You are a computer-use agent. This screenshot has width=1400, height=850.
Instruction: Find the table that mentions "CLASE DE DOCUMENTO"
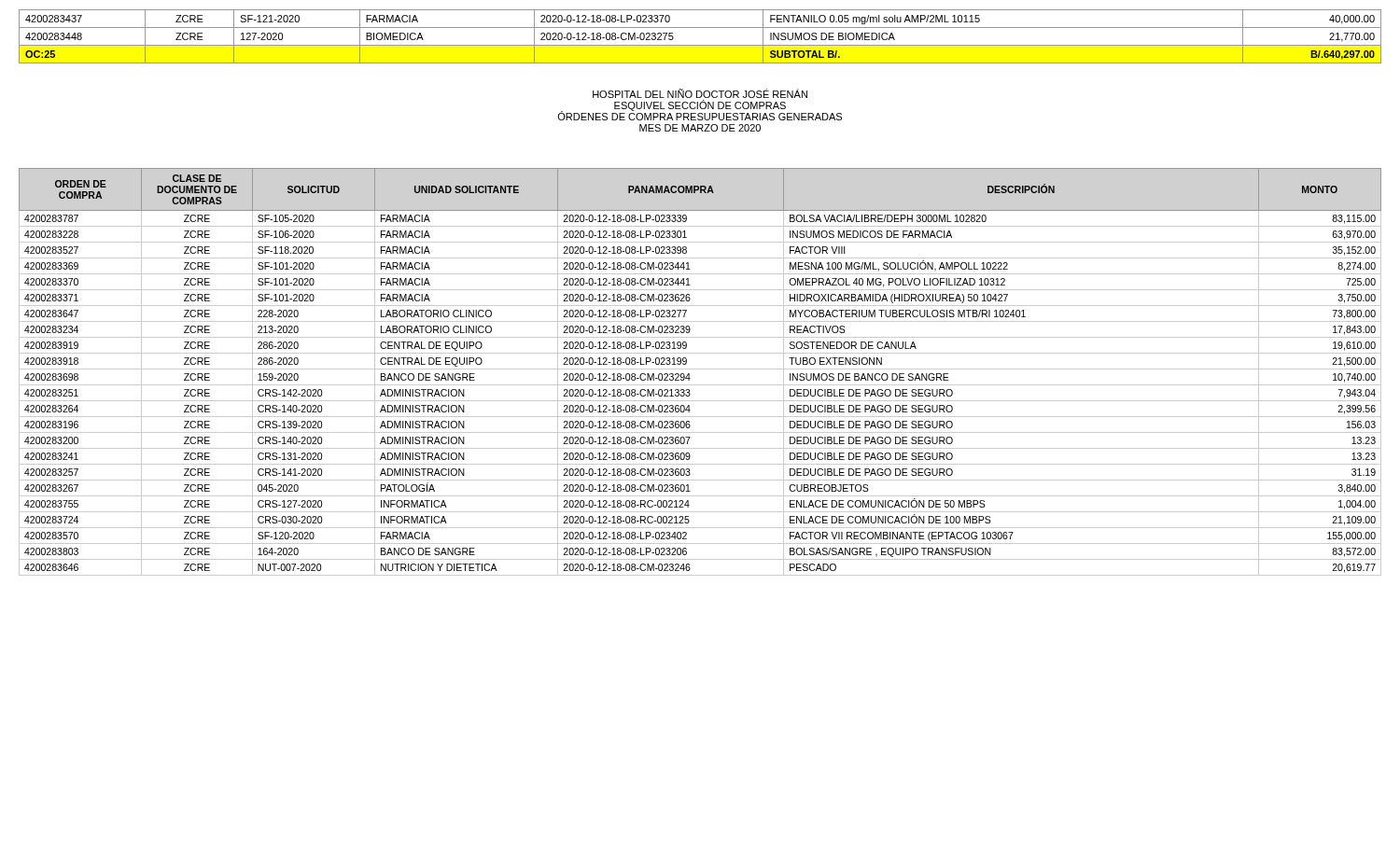click(x=700, y=372)
